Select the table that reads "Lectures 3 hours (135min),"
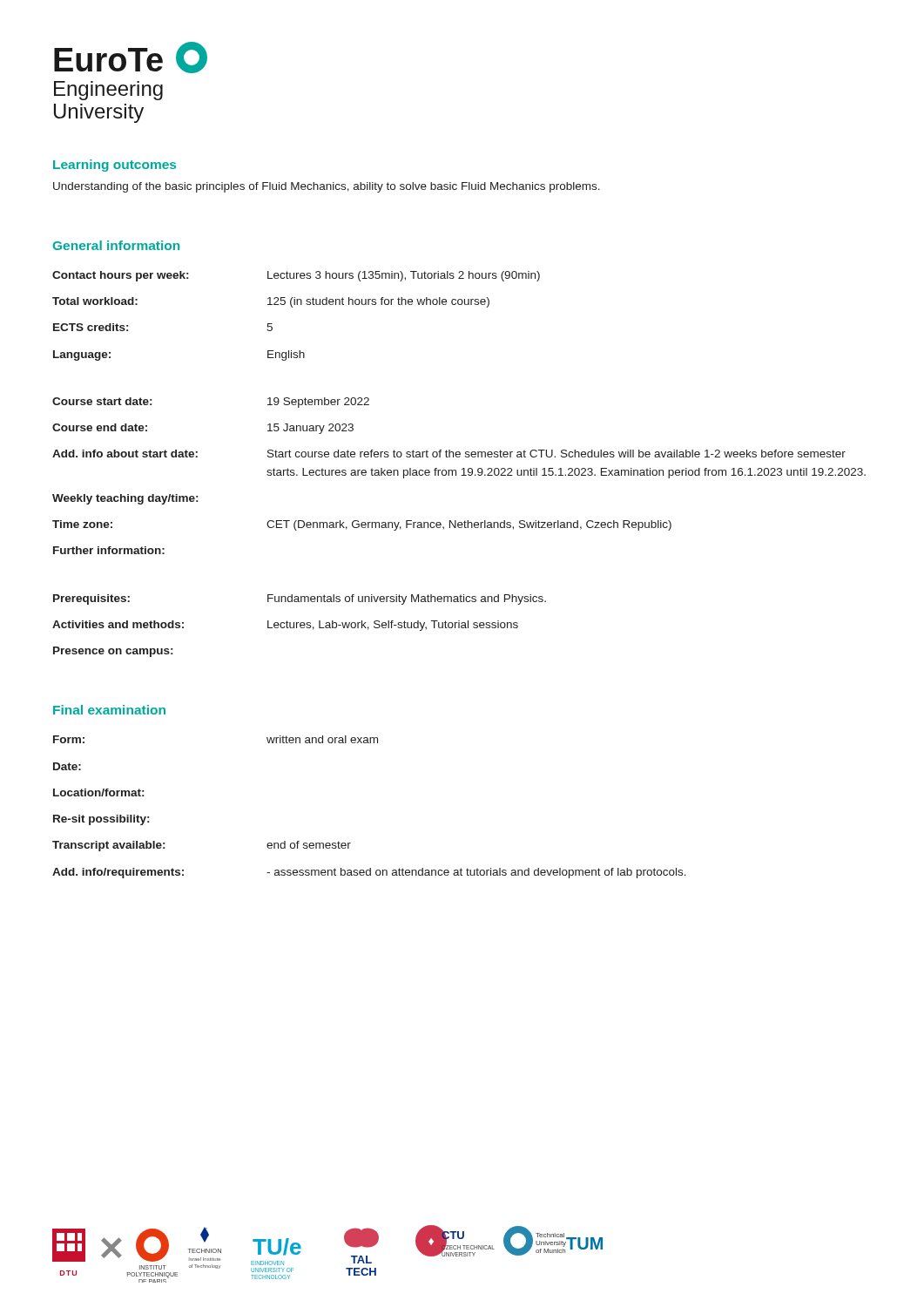The image size is (924, 1307). point(462,463)
